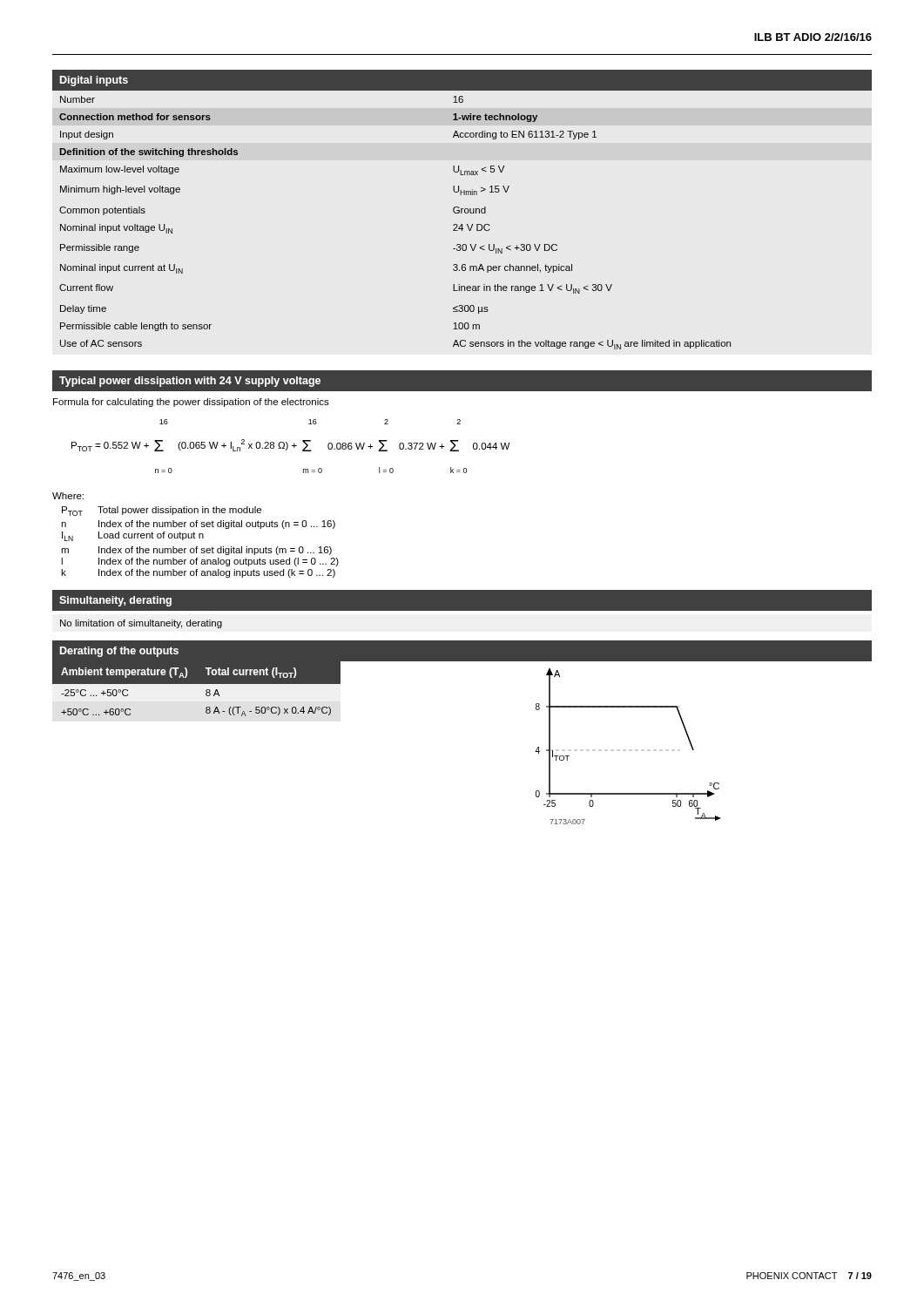Locate the text "No limitation of simultaneity, derating"

(141, 623)
